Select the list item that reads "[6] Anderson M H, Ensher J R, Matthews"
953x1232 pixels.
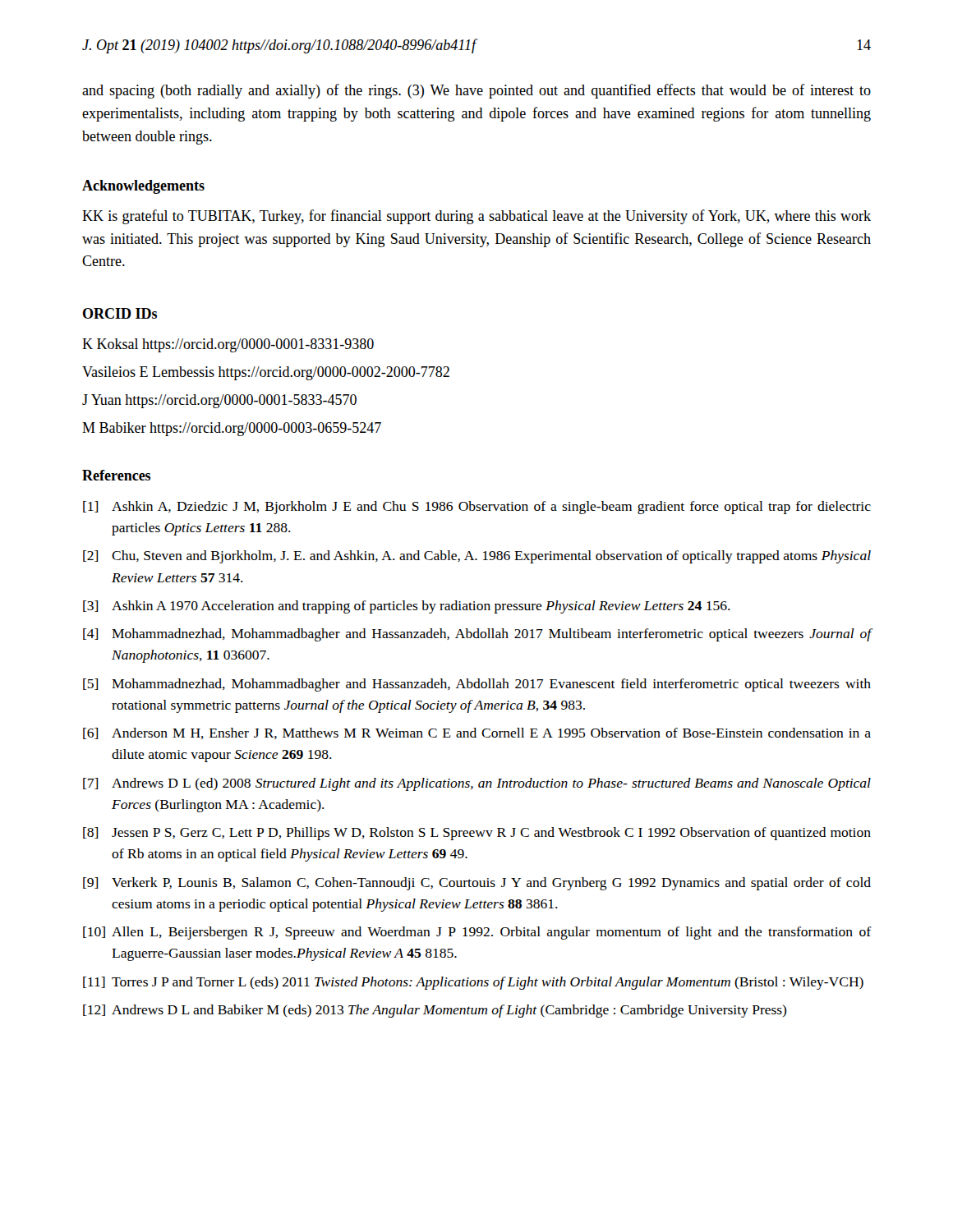(x=476, y=744)
